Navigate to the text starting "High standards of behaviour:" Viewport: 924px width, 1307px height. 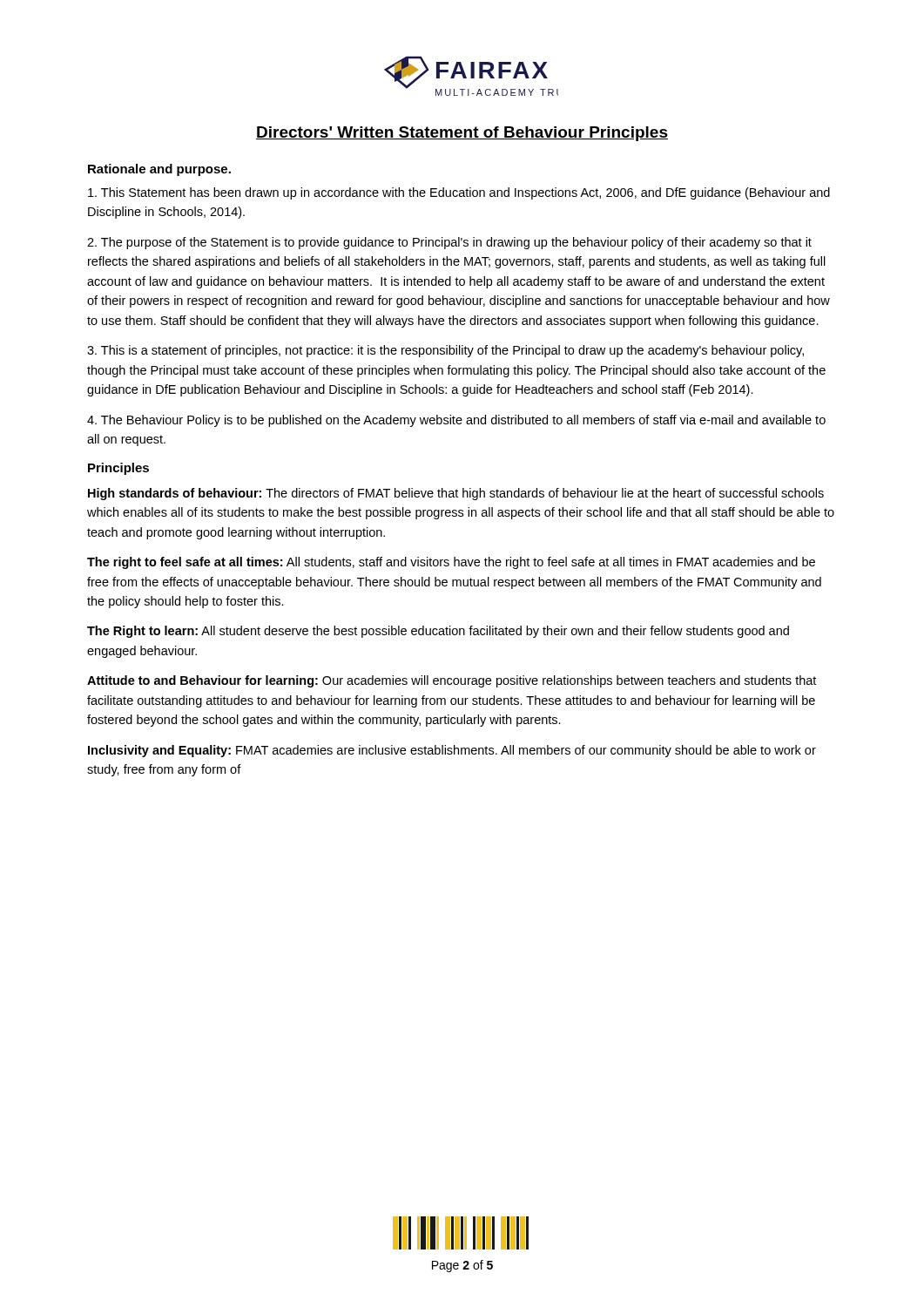coord(461,512)
